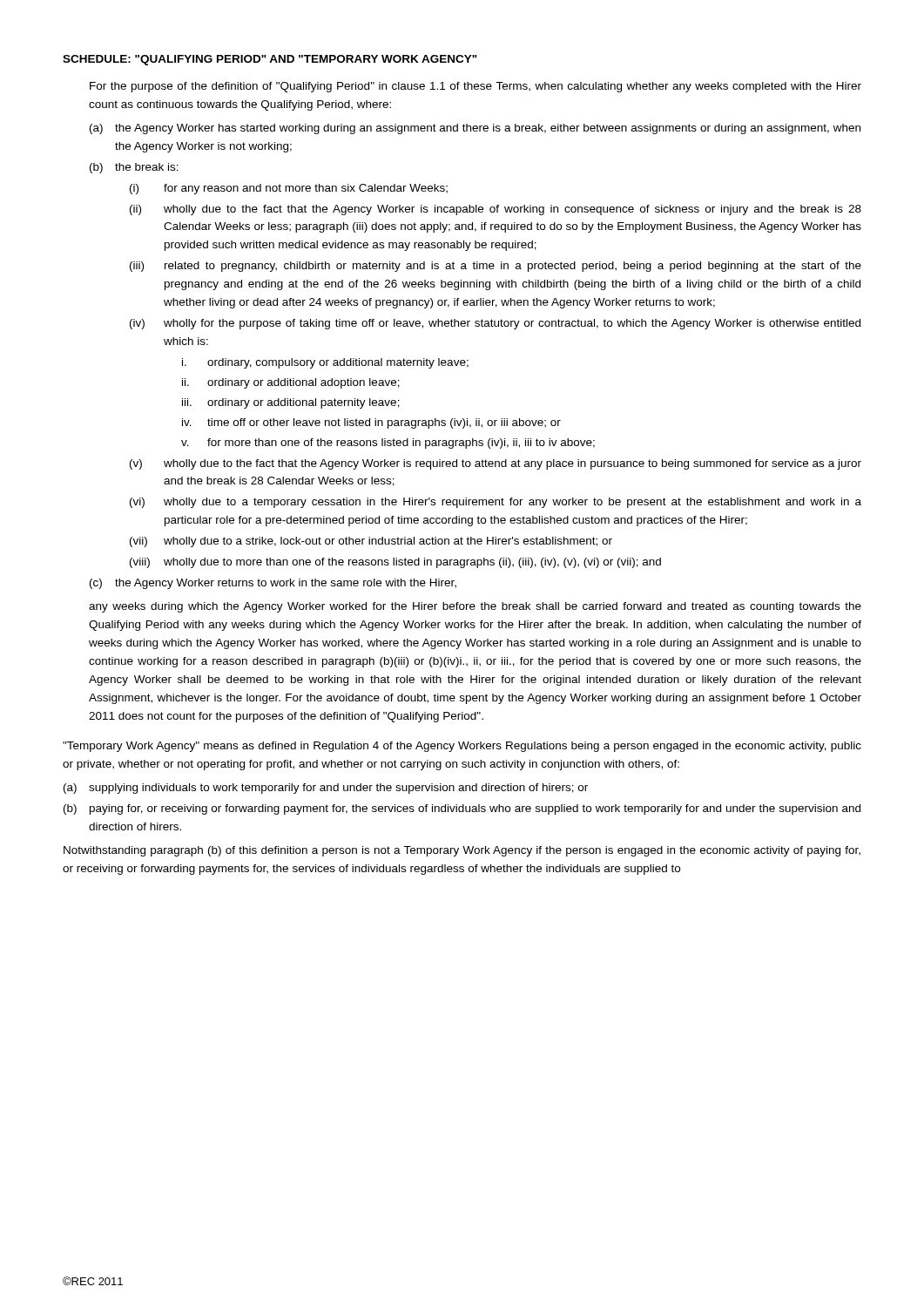Locate the list item that says "(vi) wholly due"

(x=495, y=512)
